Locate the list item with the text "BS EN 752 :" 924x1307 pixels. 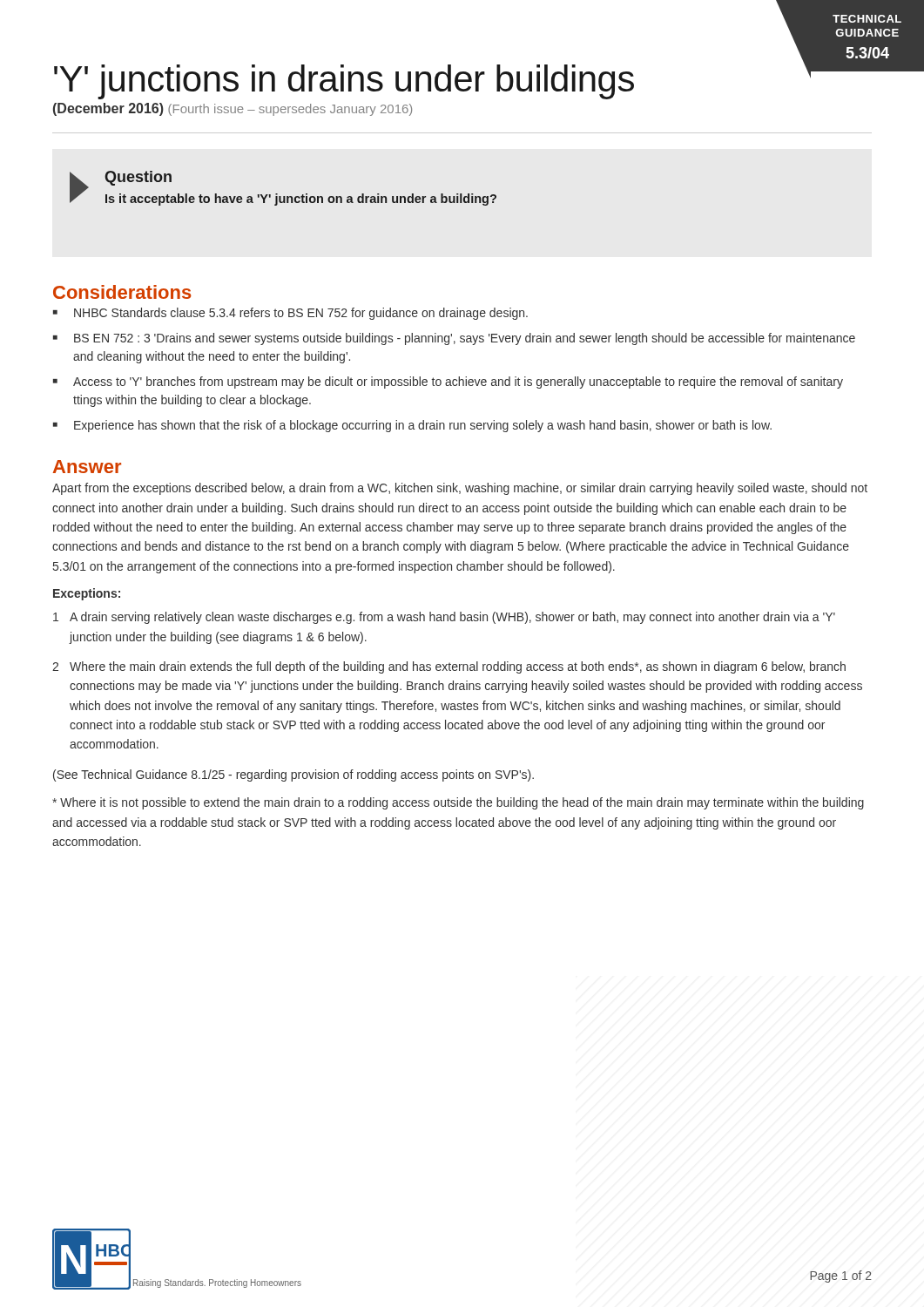point(464,347)
